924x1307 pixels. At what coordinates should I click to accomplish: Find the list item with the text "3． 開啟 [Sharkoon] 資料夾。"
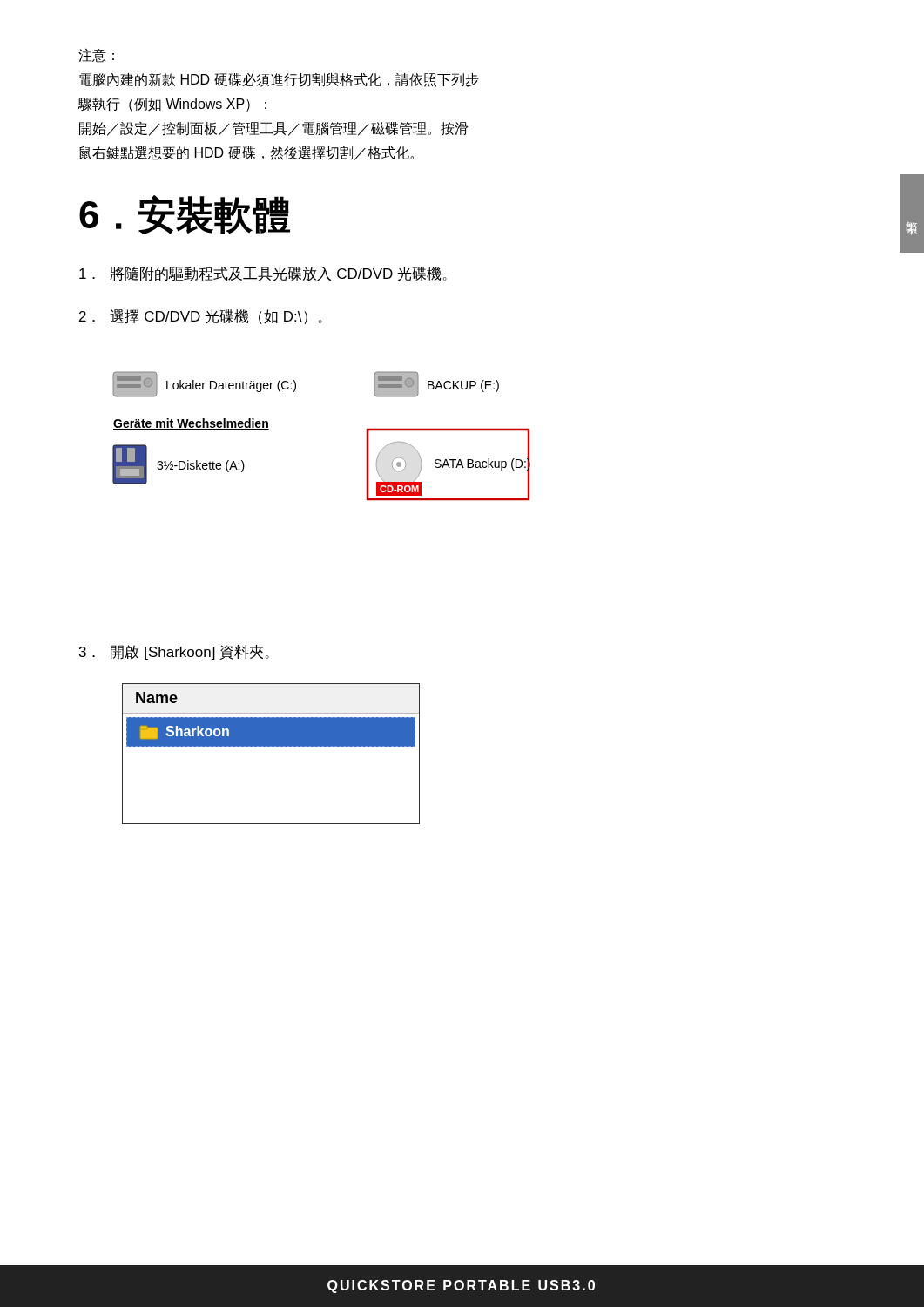click(179, 653)
